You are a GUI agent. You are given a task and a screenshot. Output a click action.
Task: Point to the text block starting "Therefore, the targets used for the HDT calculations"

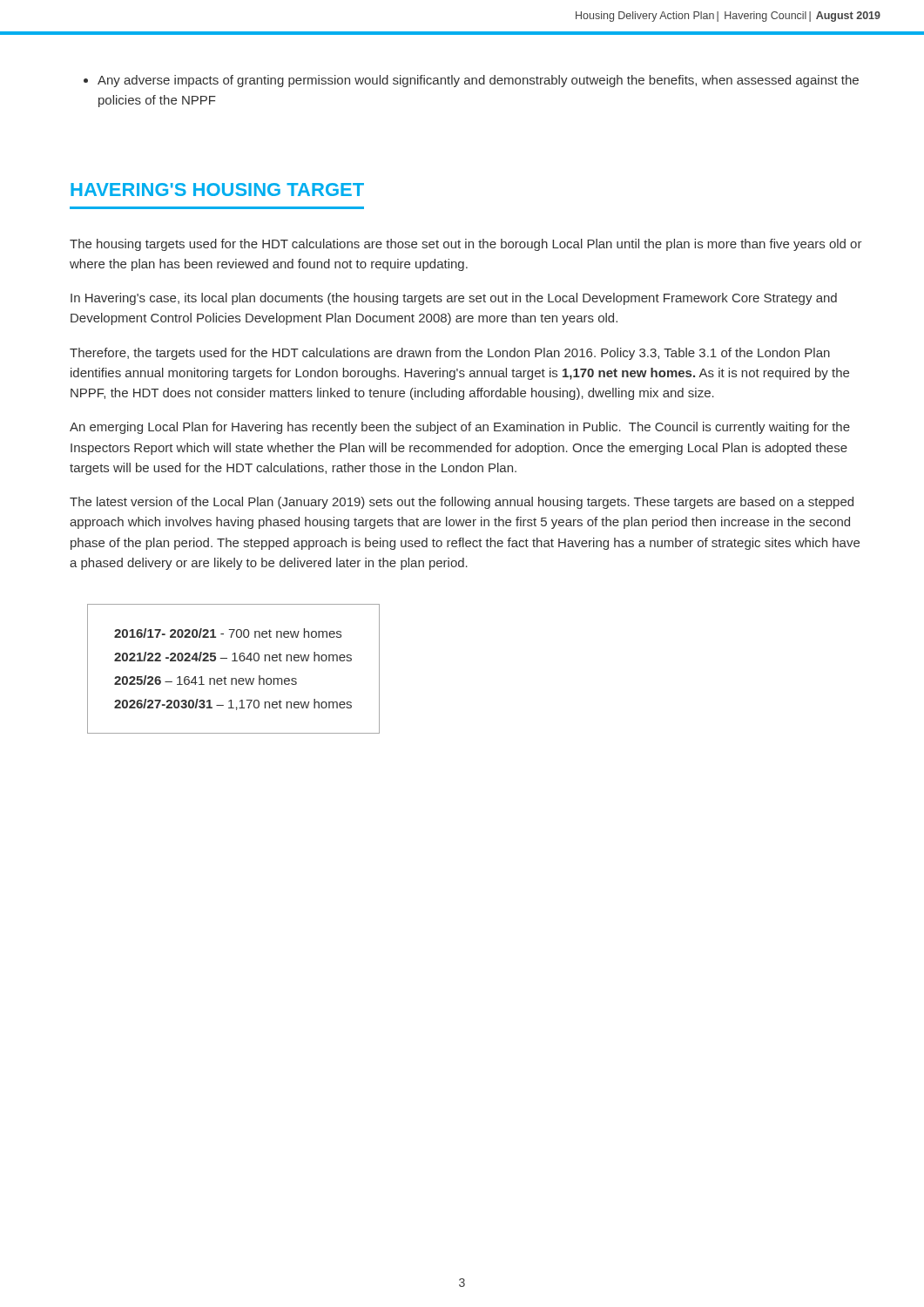click(460, 372)
